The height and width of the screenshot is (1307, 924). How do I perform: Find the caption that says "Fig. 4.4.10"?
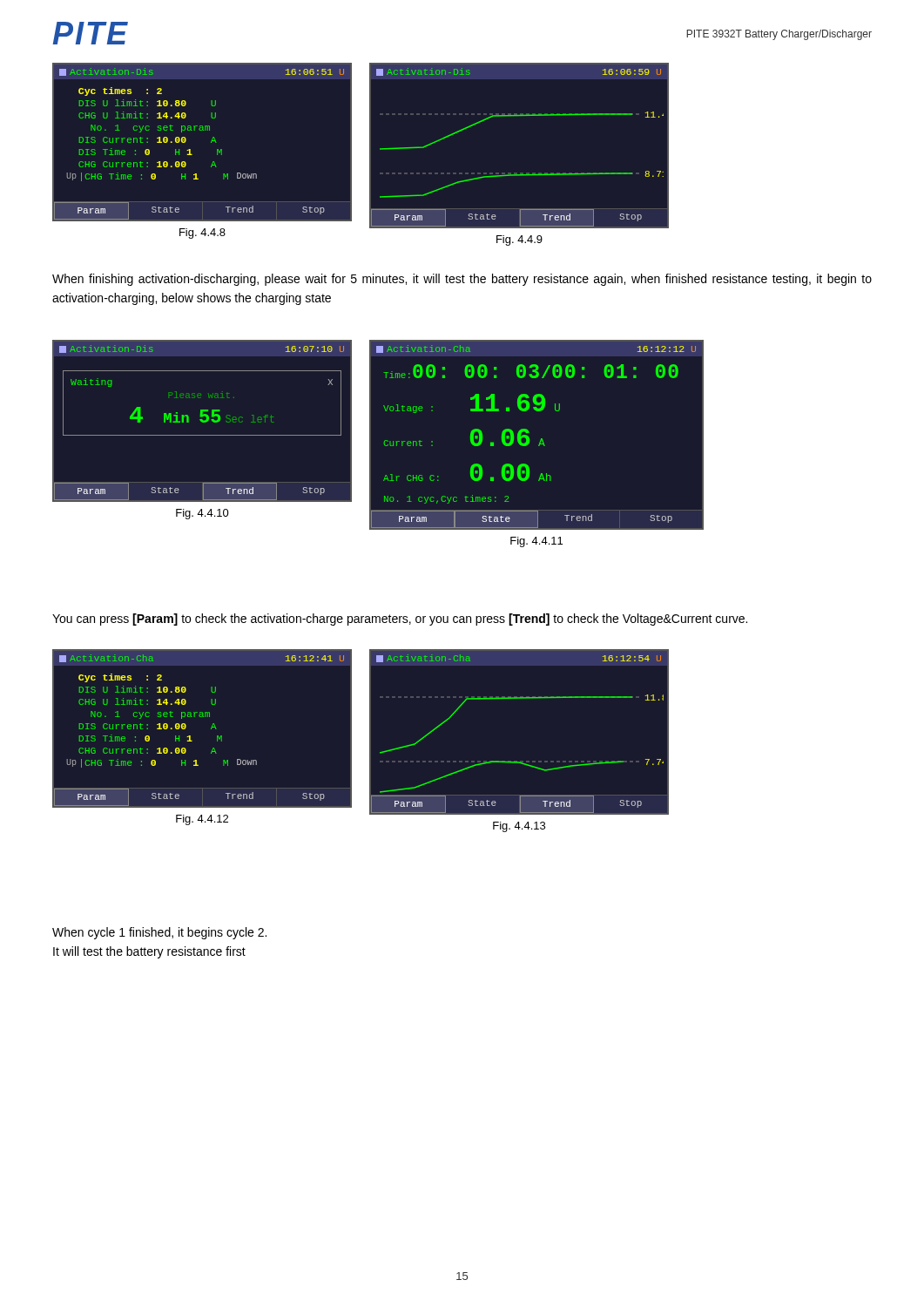coord(202,513)
